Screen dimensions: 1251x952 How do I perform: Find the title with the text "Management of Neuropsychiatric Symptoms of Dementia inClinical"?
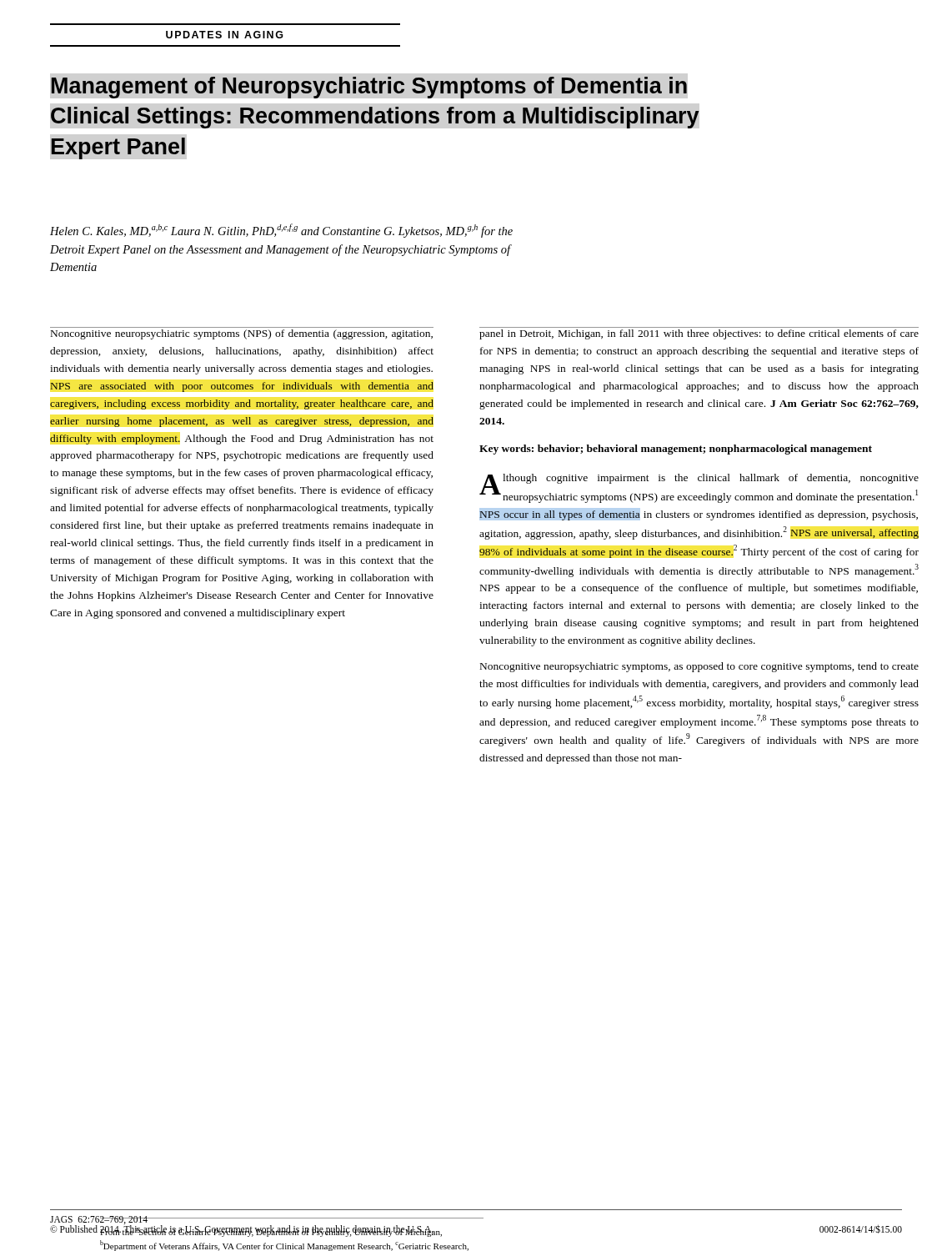(x=375, y=116)
